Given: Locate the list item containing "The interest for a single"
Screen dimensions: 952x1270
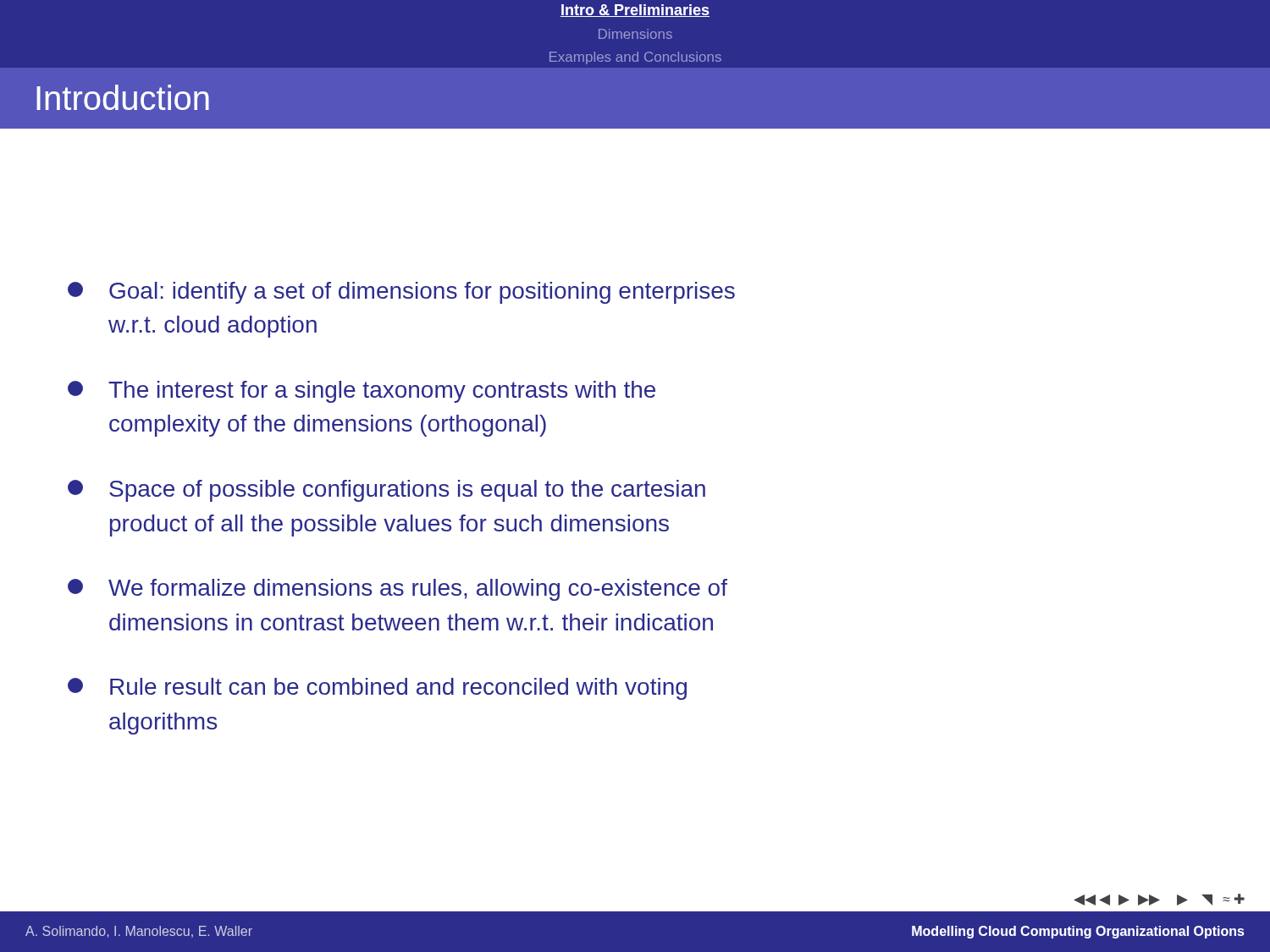Looking at the screenshot, I should tap(362, 407).
